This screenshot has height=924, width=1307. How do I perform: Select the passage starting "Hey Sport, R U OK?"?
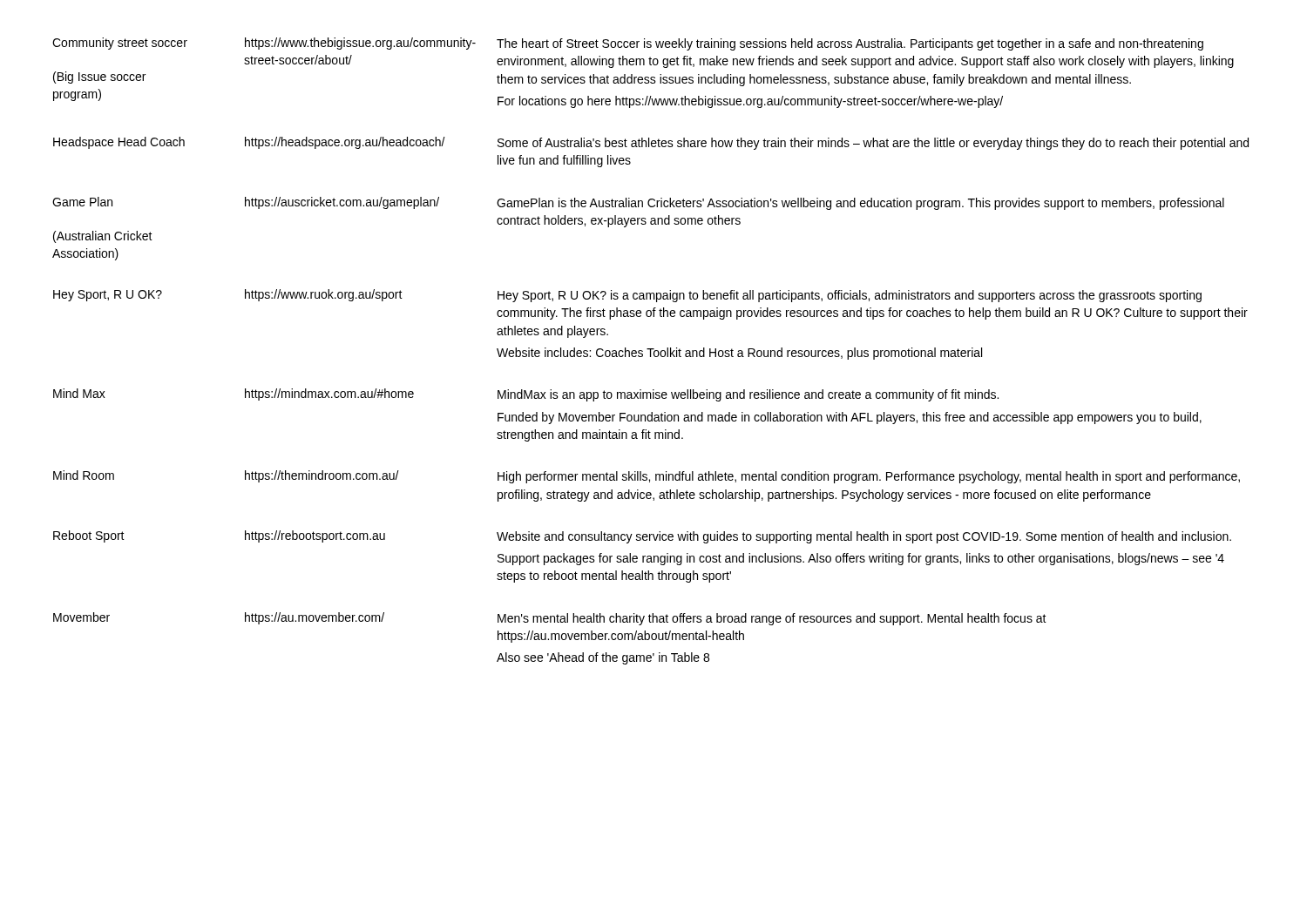point(107,295)
